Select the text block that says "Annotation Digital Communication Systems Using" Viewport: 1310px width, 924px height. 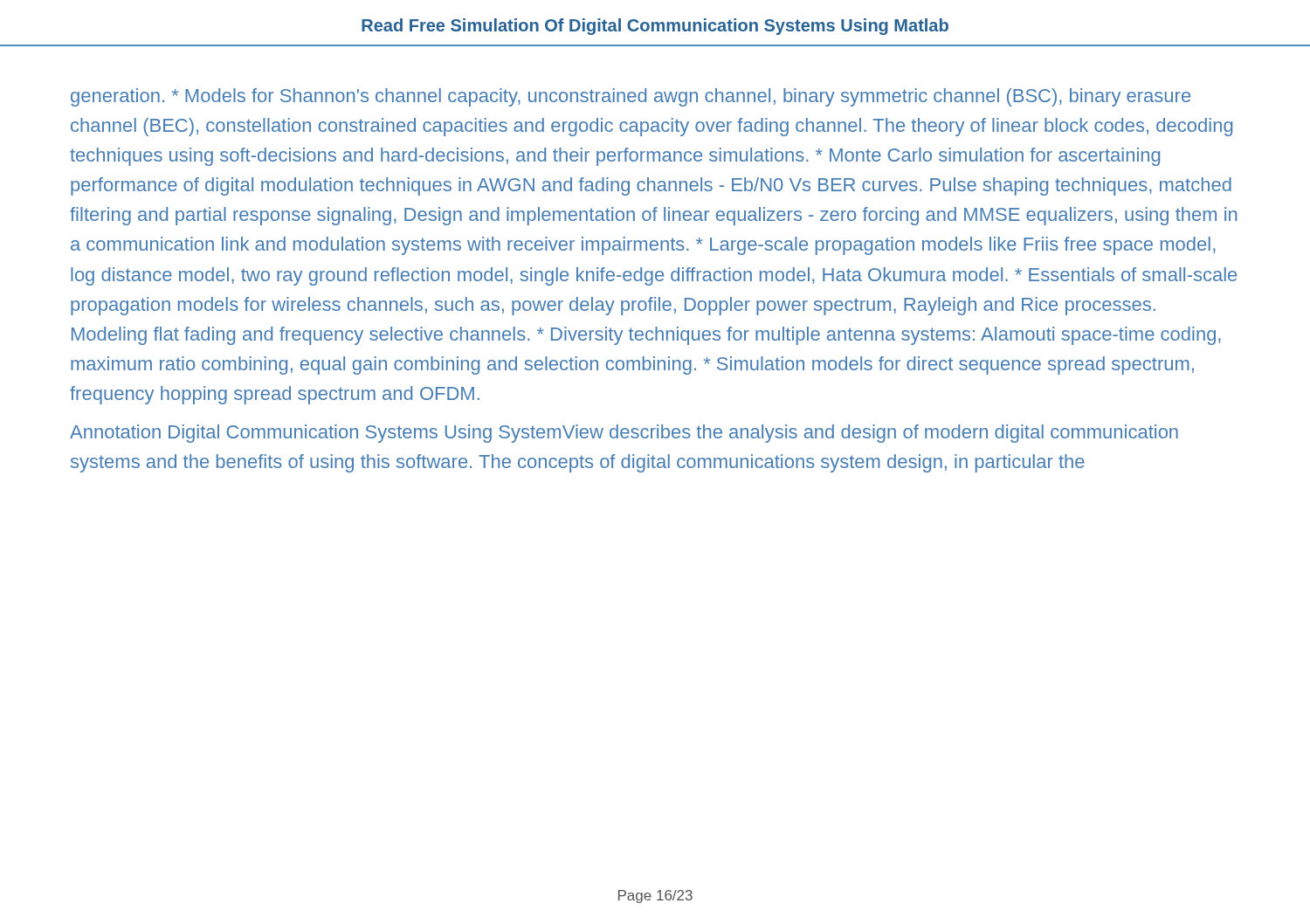[x=624, y=447]
